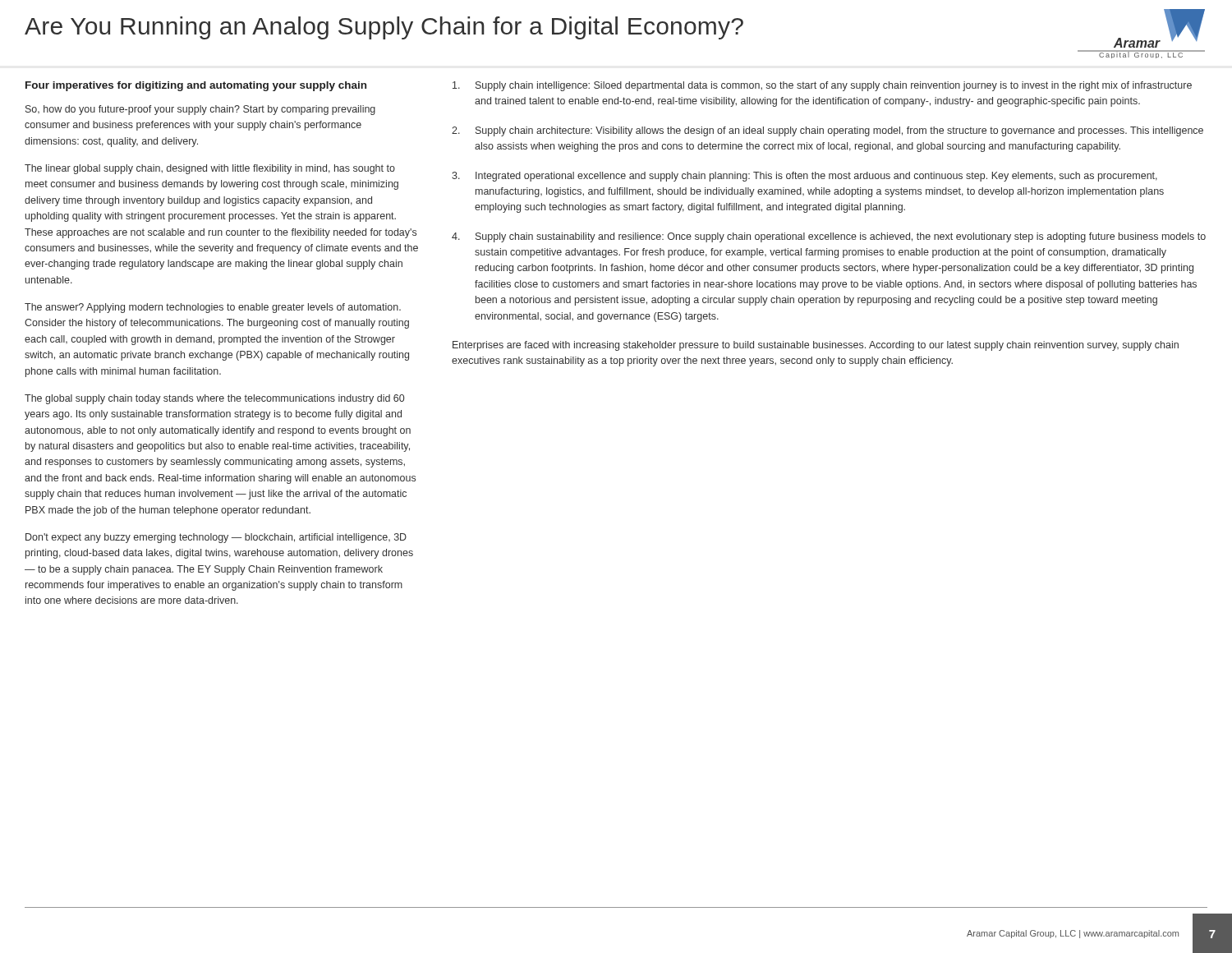Click on the text block containing "The answer? Applying"
Viewport: 1232px width, 953px height.
pos(217,339)
